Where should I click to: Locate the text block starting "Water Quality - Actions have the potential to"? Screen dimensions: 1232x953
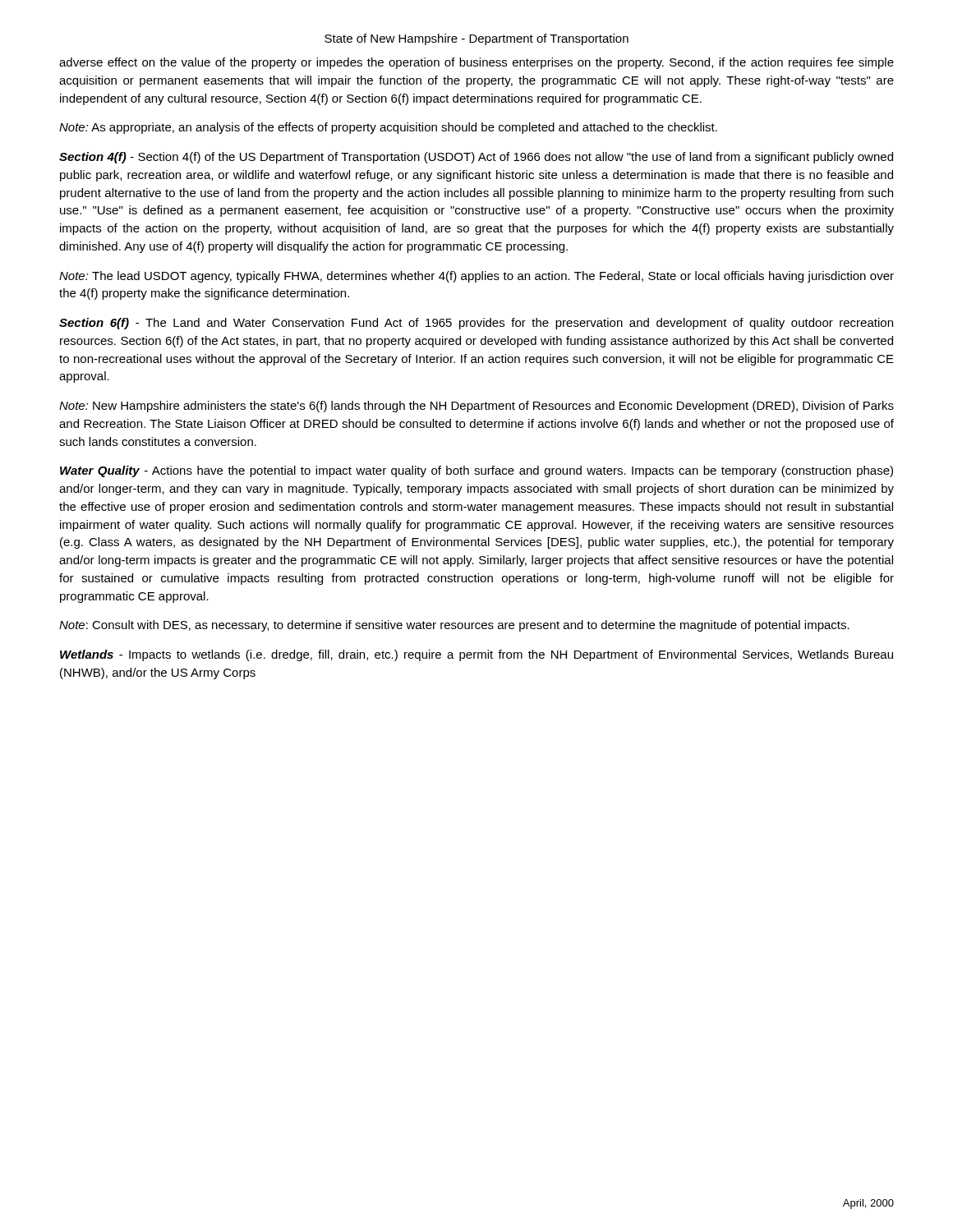point(476,533)
